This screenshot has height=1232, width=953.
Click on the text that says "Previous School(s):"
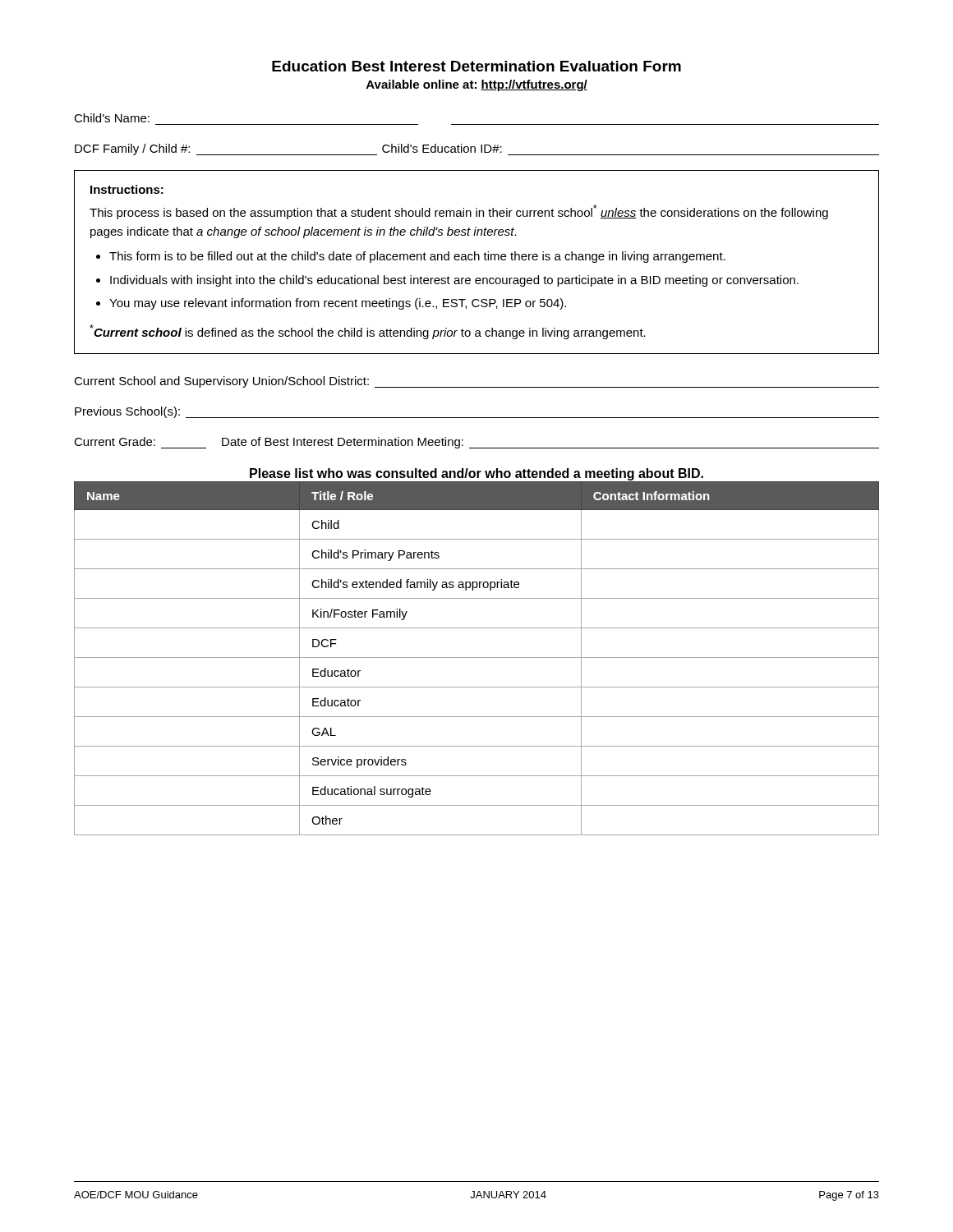(476, 410)
